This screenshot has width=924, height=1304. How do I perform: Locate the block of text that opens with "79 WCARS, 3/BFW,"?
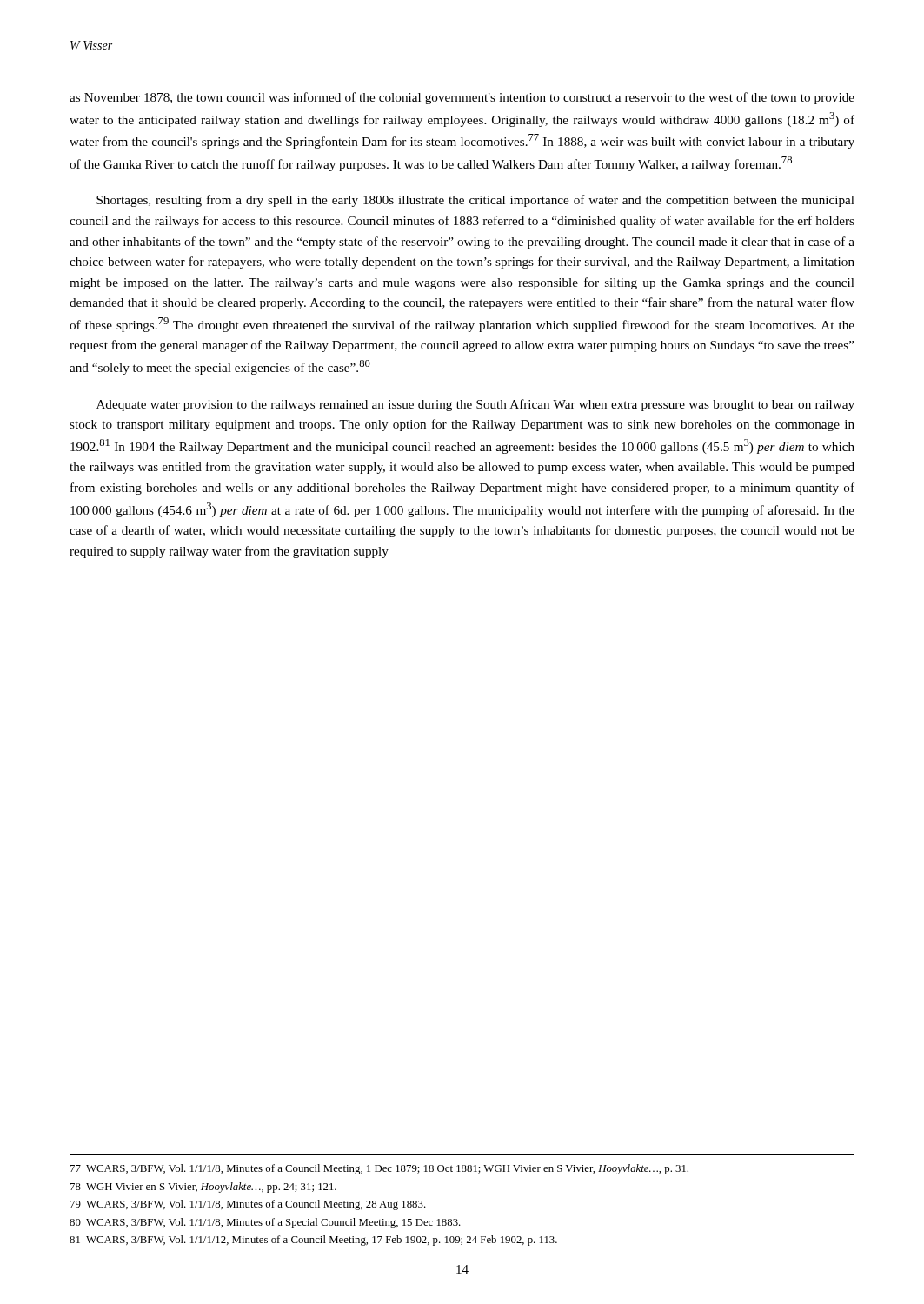coord(248,1204)
